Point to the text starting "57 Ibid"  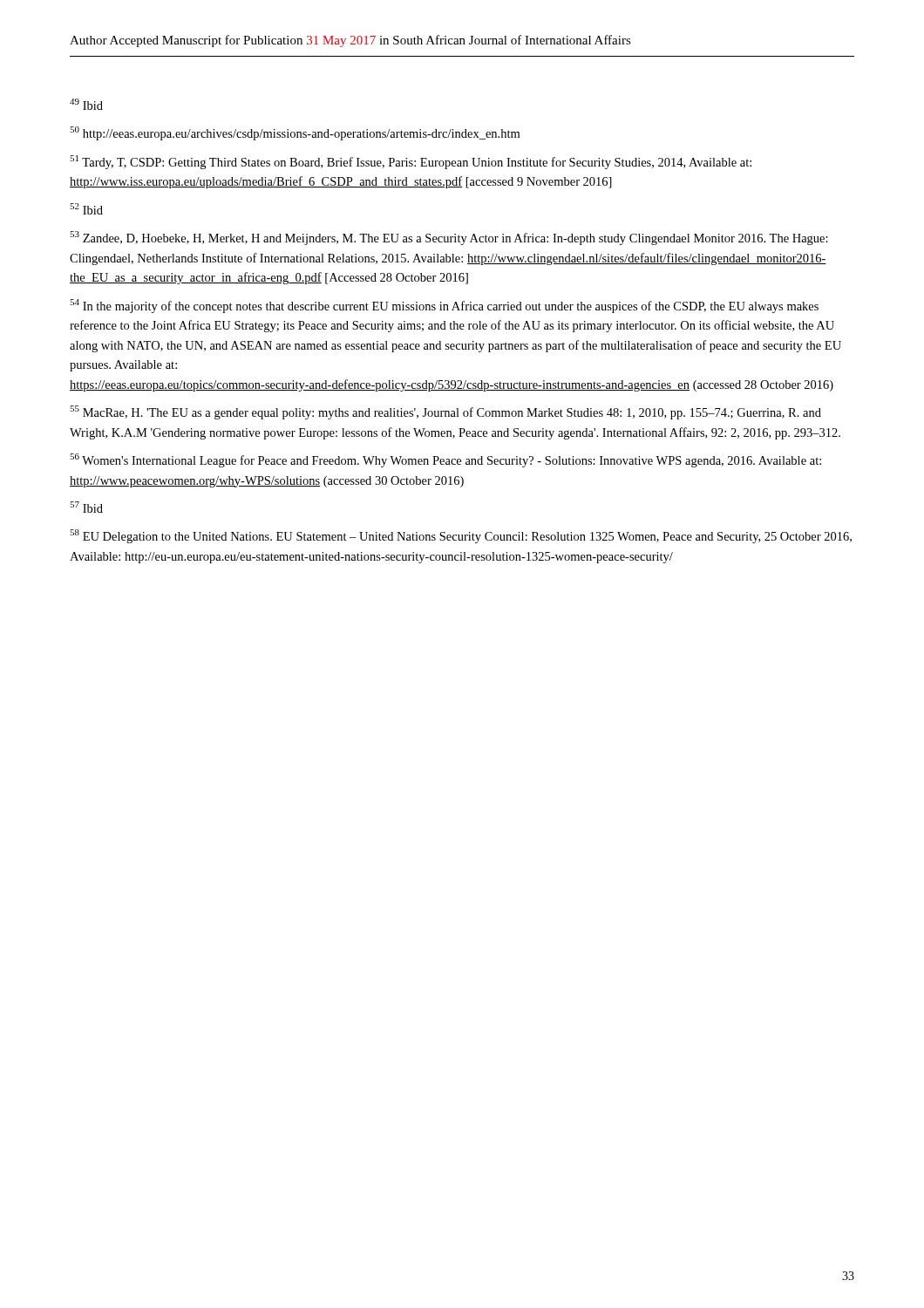[86, 507]
